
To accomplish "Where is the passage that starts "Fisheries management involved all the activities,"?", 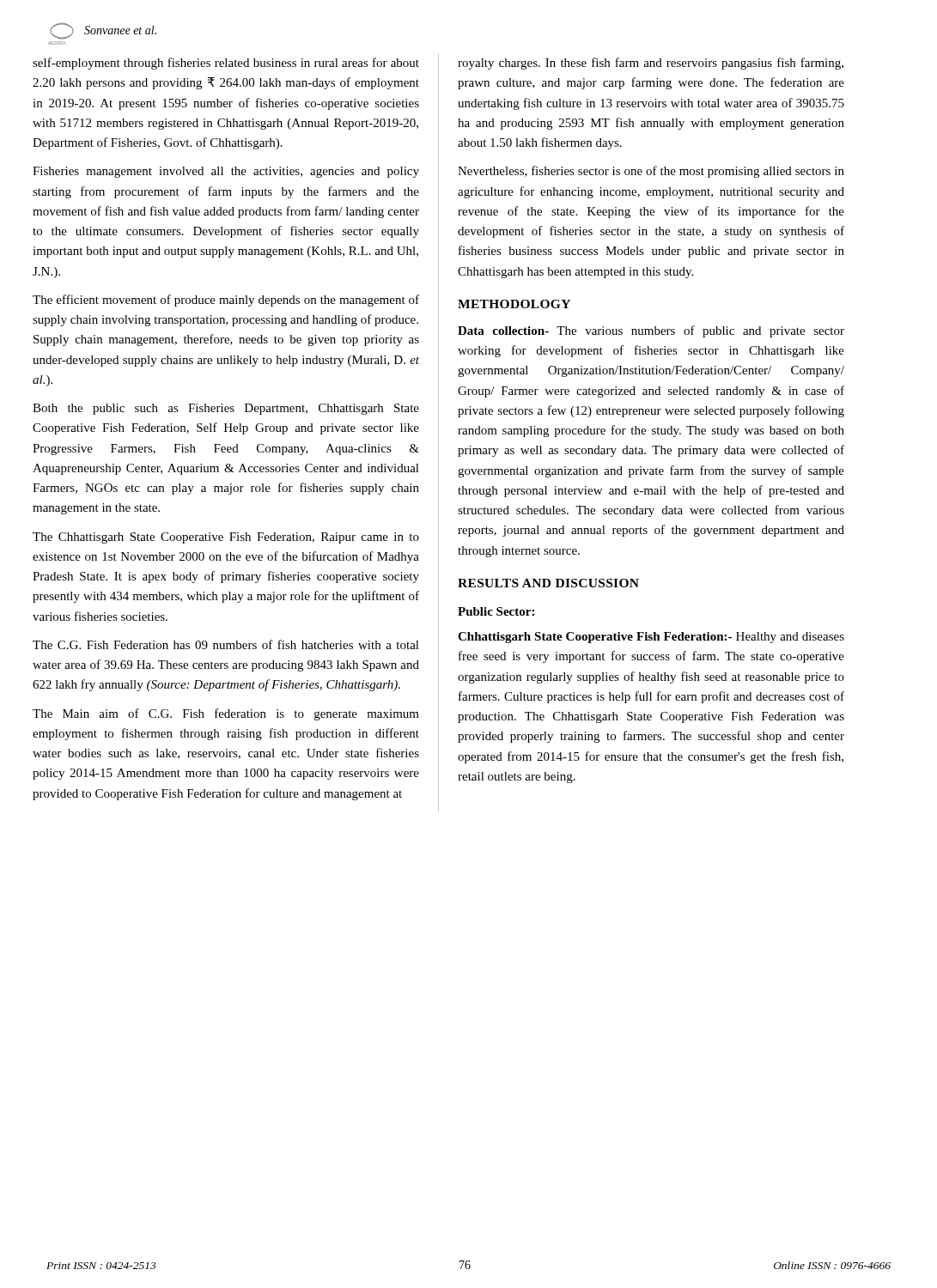I will [x=226, y=222].
